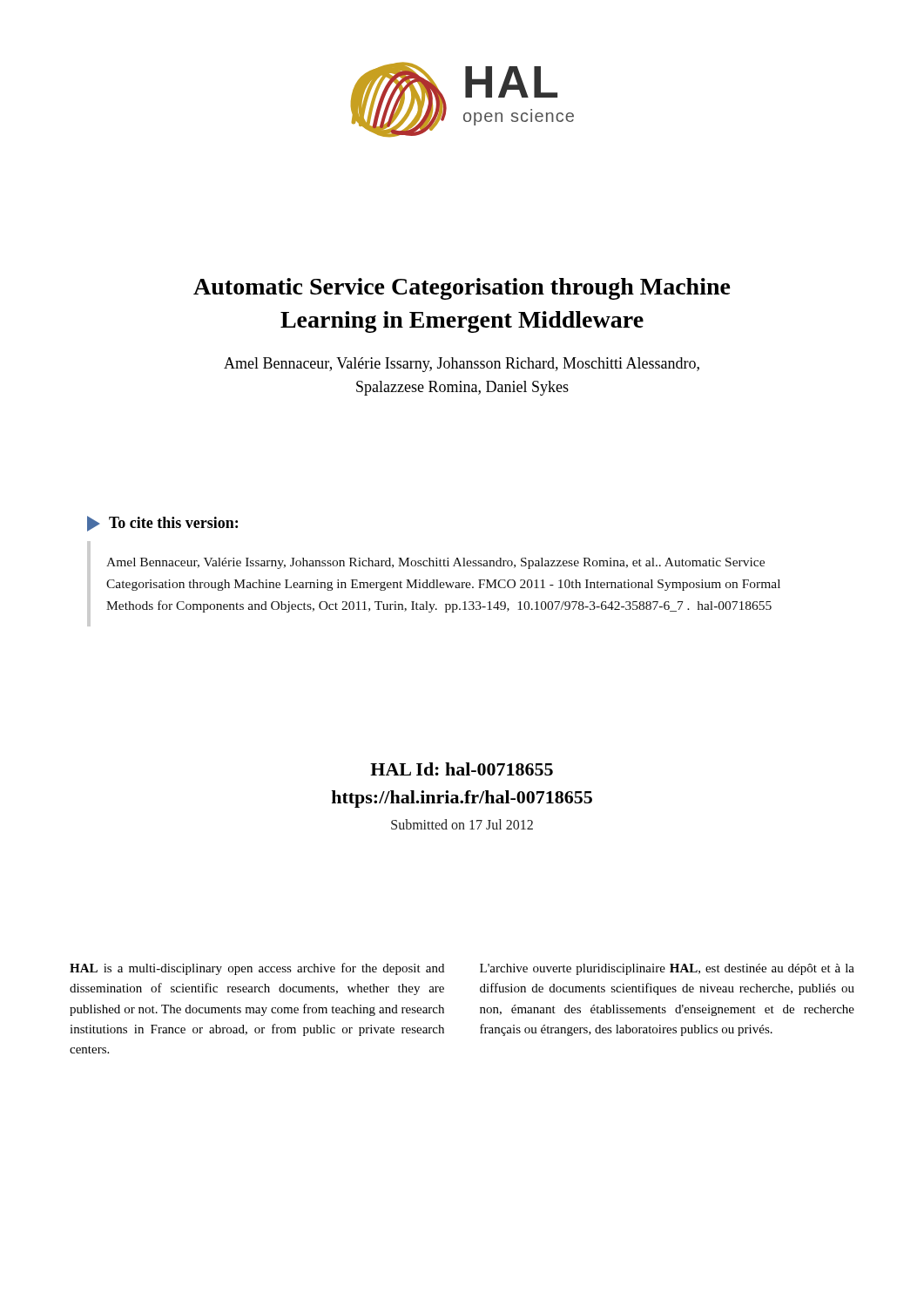Select the element starting "L'archive ouverte pluridisciplinaire HAL,"

pyautogui.click(x=667, y=998)
